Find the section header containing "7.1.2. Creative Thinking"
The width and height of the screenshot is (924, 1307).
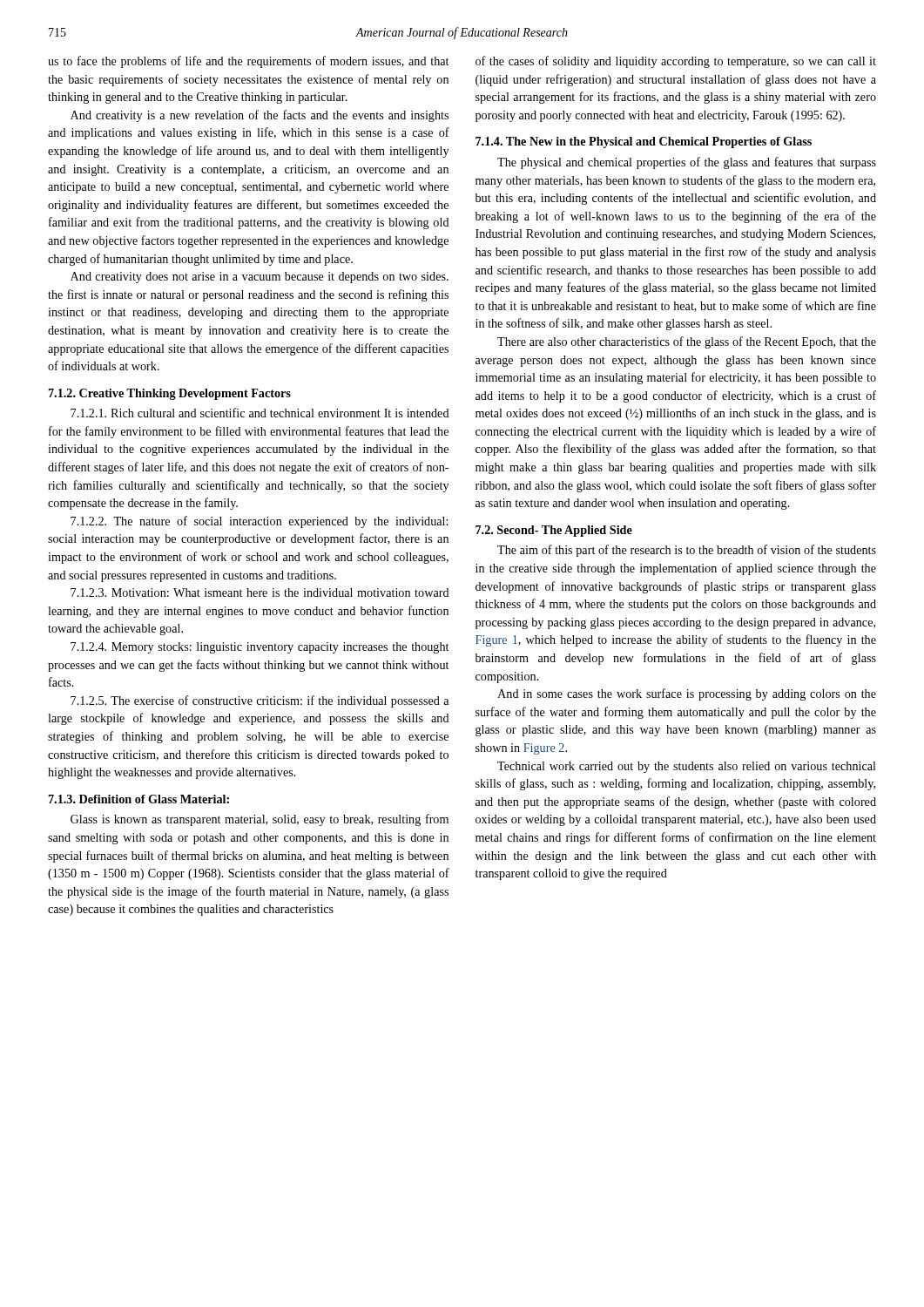click(x=169, y=393)
